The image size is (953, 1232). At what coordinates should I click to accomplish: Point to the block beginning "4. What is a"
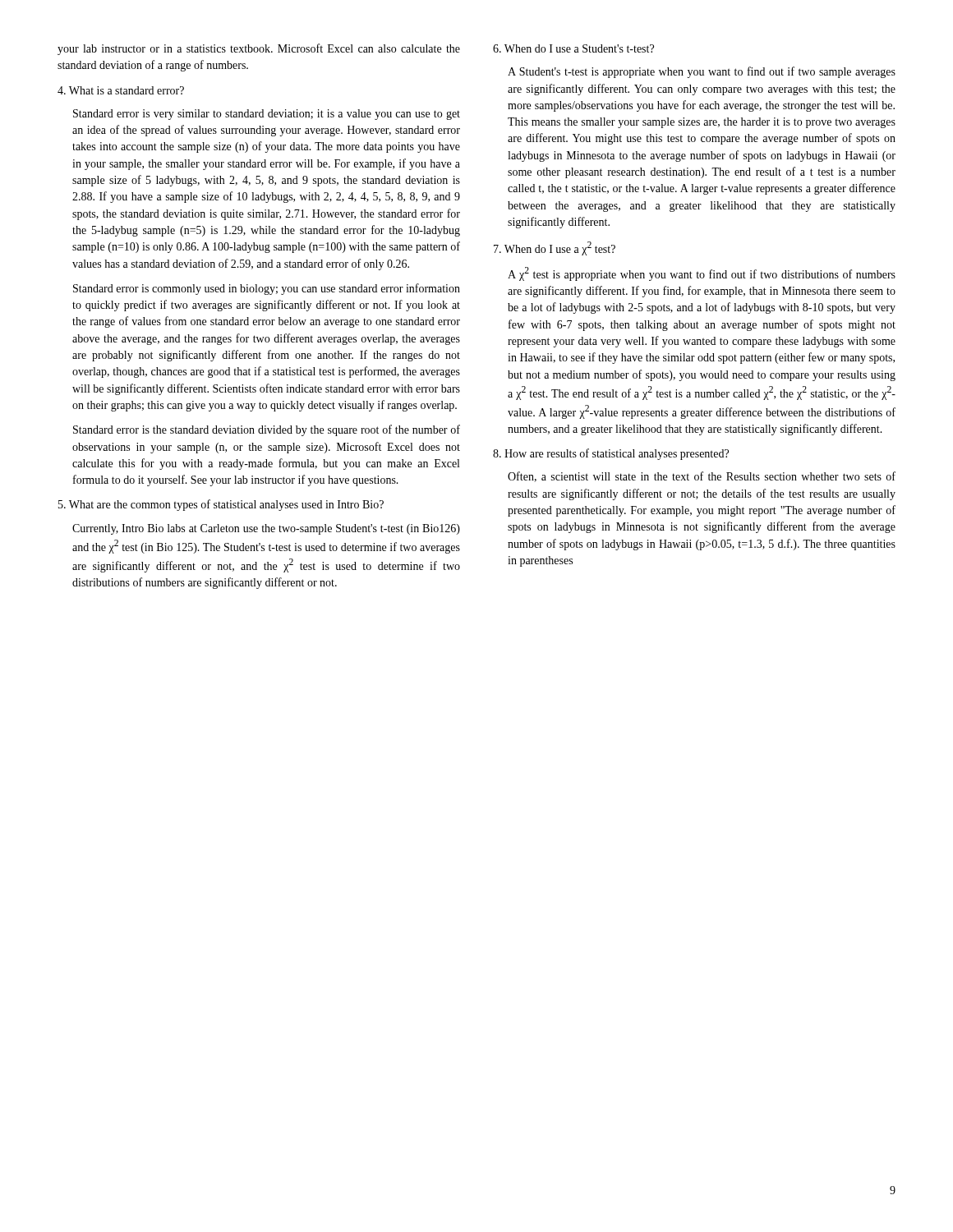coord(121,90)
